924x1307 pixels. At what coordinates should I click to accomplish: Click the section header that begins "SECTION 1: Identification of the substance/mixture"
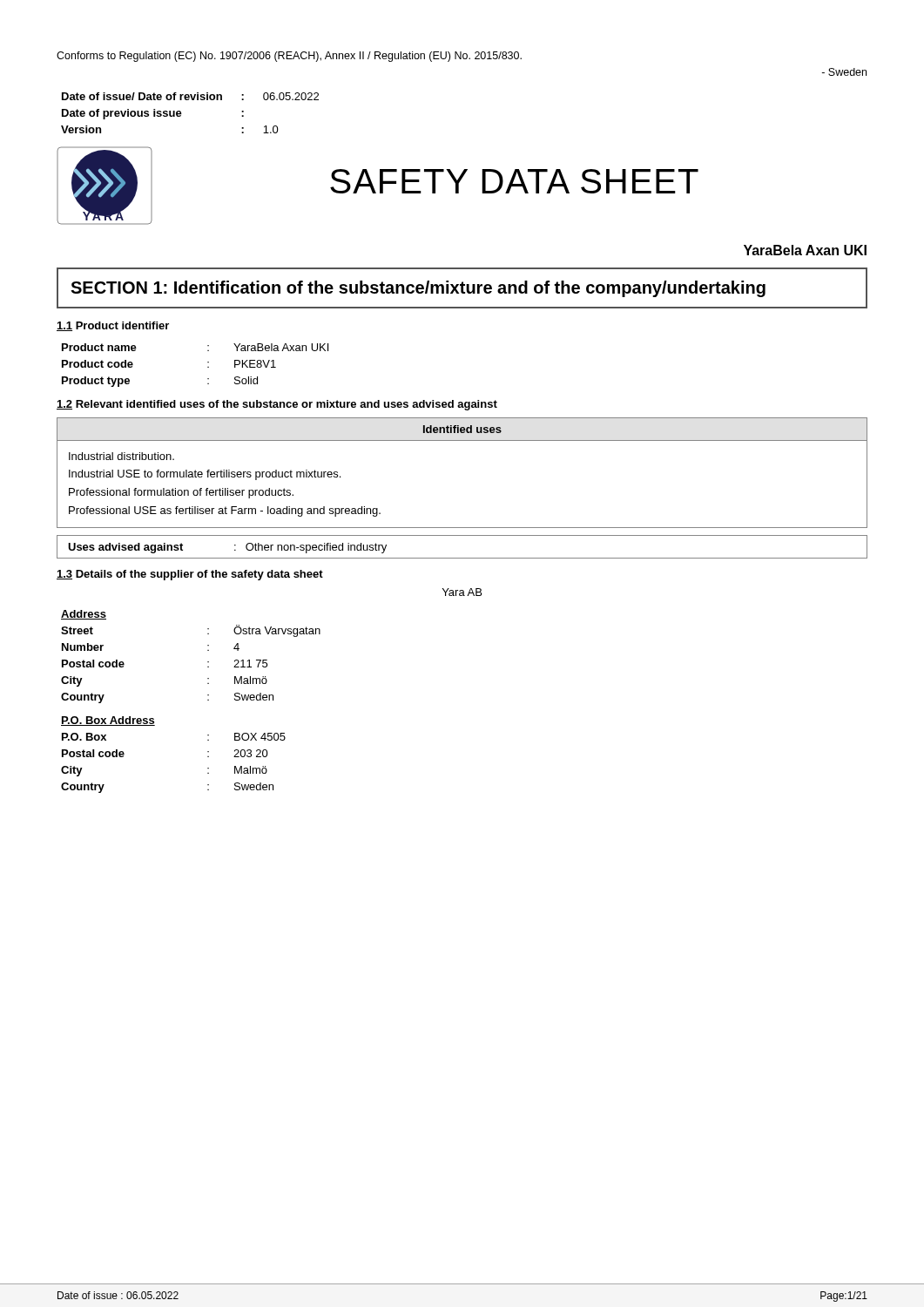tap(418, 287)
